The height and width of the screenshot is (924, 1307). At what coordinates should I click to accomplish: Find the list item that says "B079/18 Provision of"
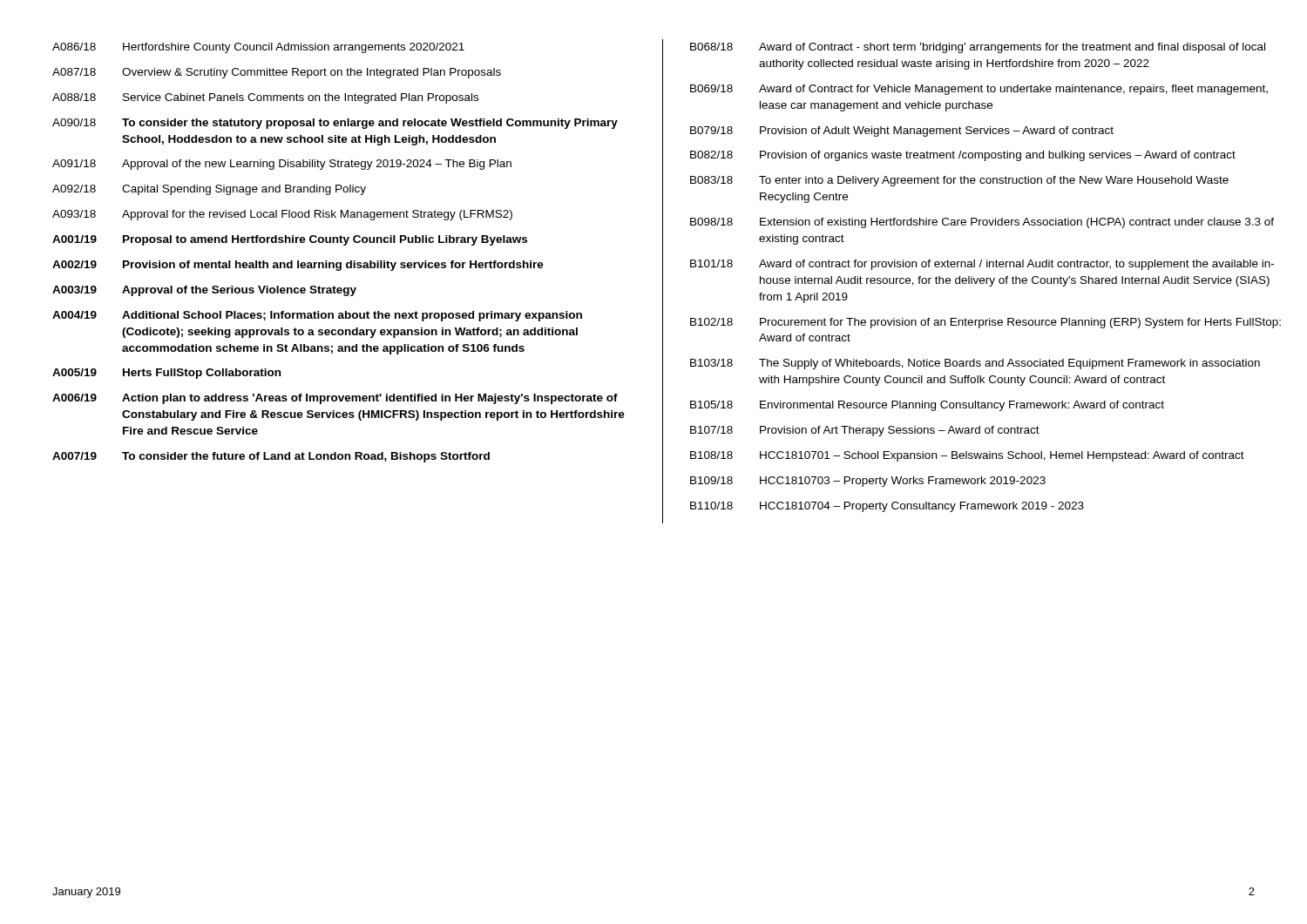[x=985, y=131]
